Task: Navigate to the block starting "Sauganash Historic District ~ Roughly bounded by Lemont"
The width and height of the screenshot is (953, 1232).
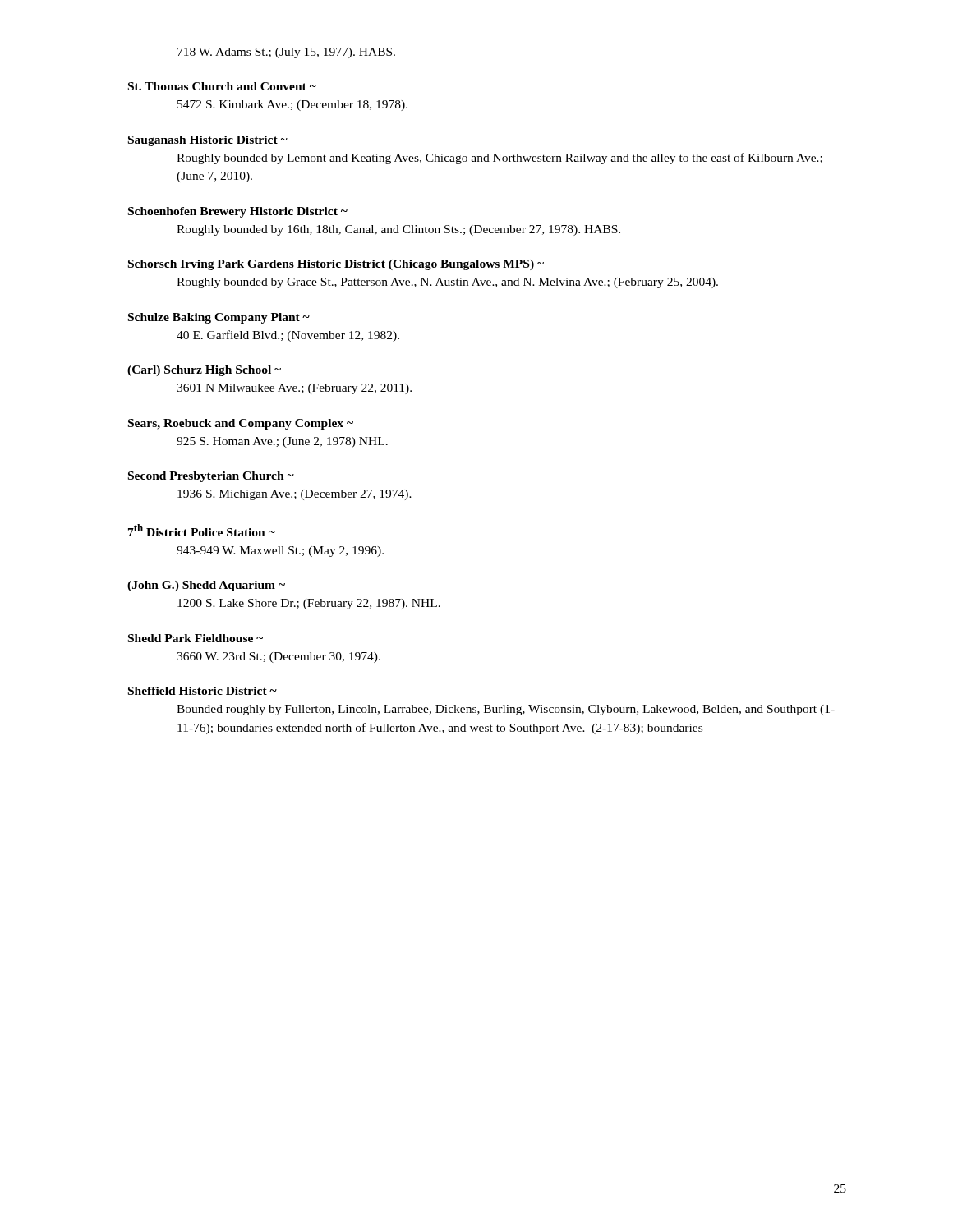Action: coord(487,159)
